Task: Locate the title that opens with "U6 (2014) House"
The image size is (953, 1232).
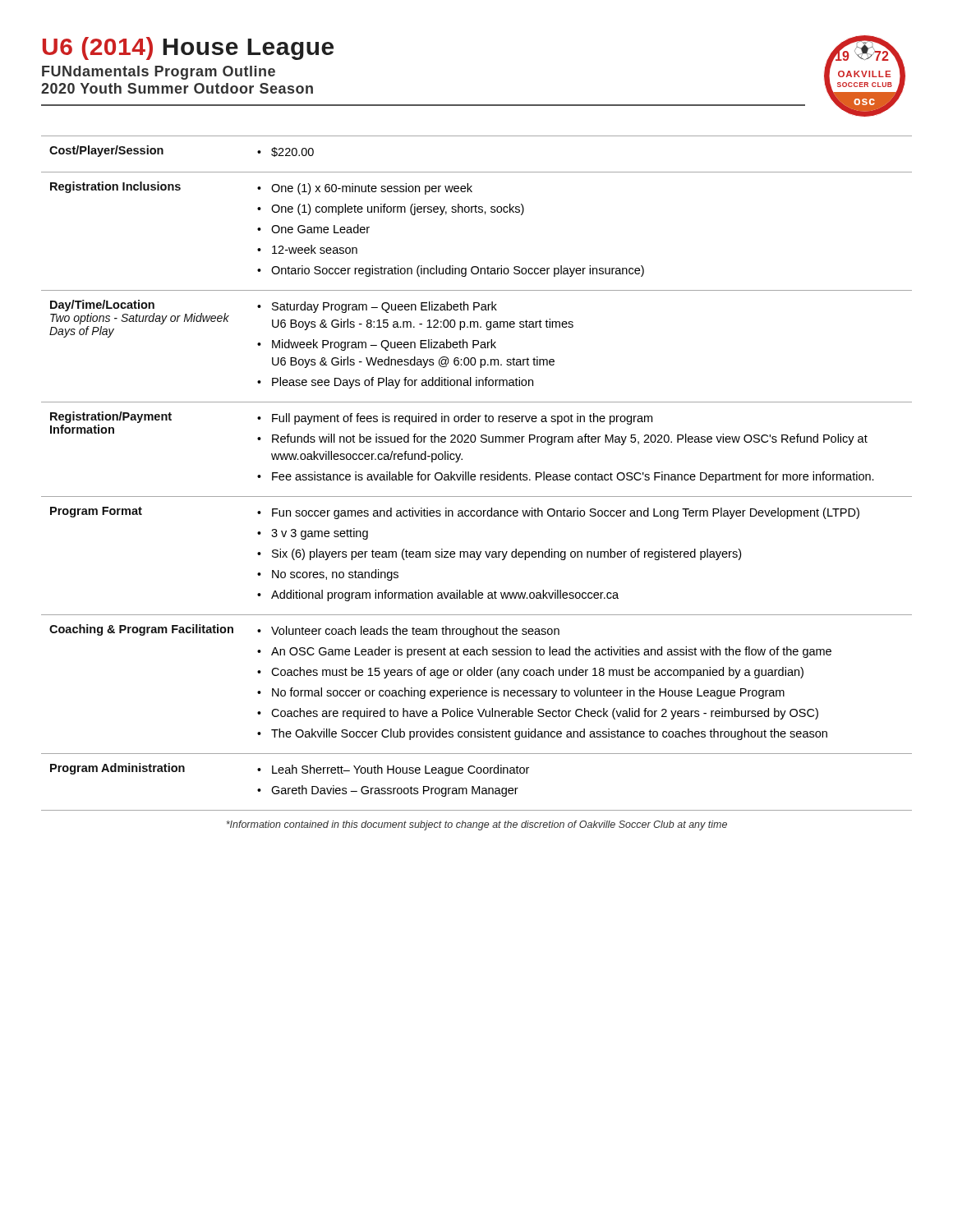Action: [x=476, y=78]
